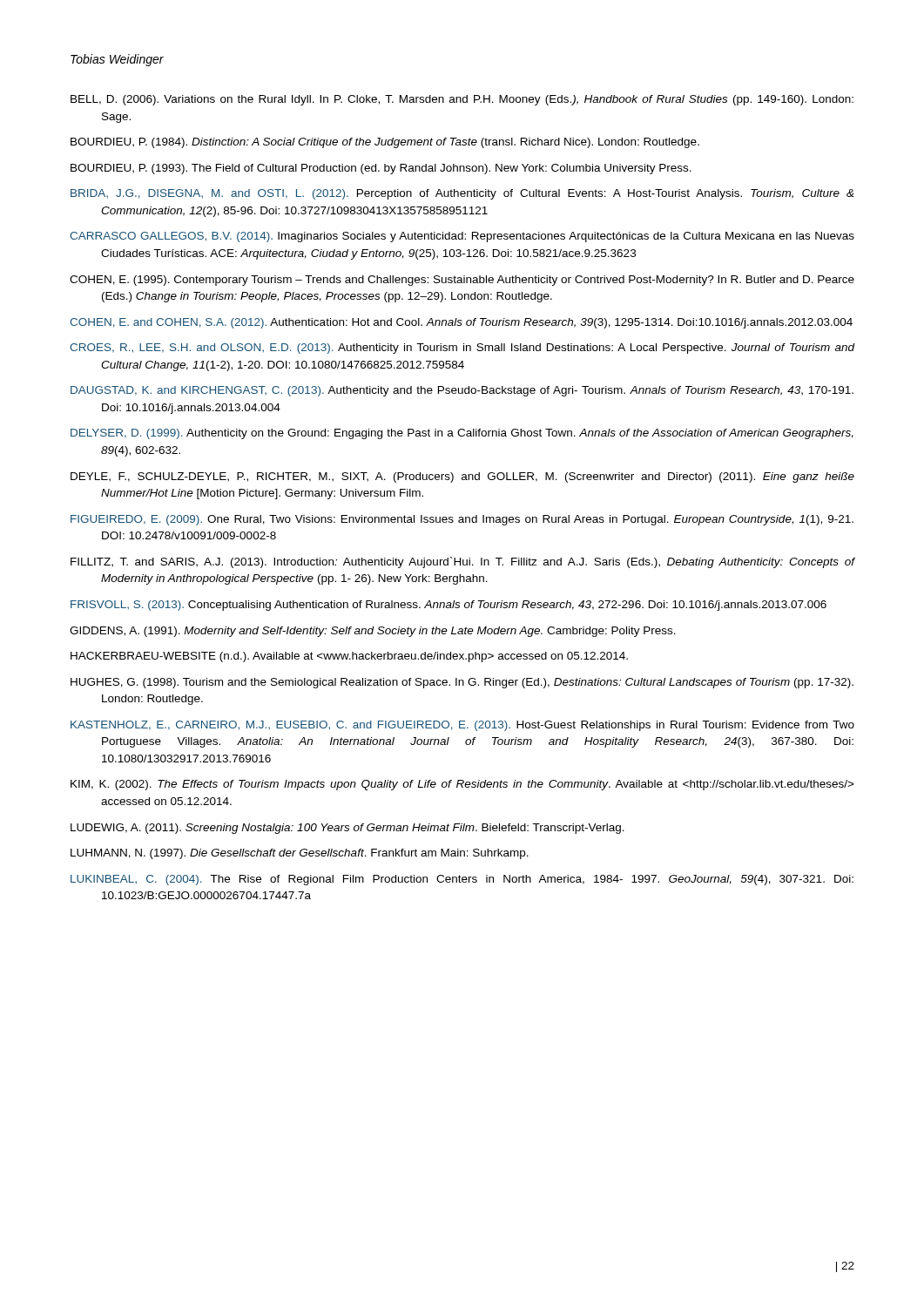Select the text block starting "CROES, R., LEE, S.H. and OLSON,"
This screenshot has height=1307, width=924.
click(x=462, y=356)
